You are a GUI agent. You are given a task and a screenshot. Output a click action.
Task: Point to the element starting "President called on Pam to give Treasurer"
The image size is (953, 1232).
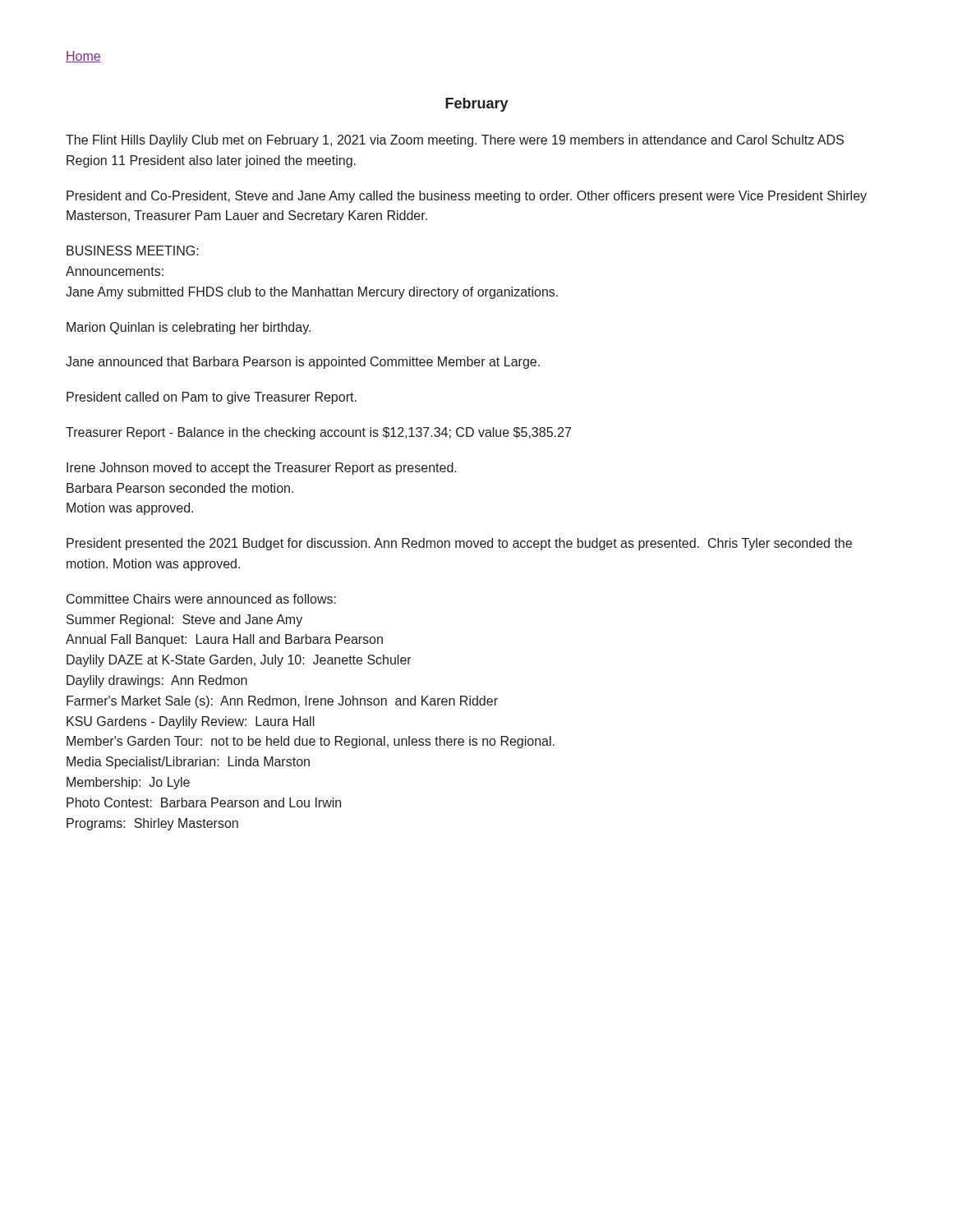click(212, 397)
